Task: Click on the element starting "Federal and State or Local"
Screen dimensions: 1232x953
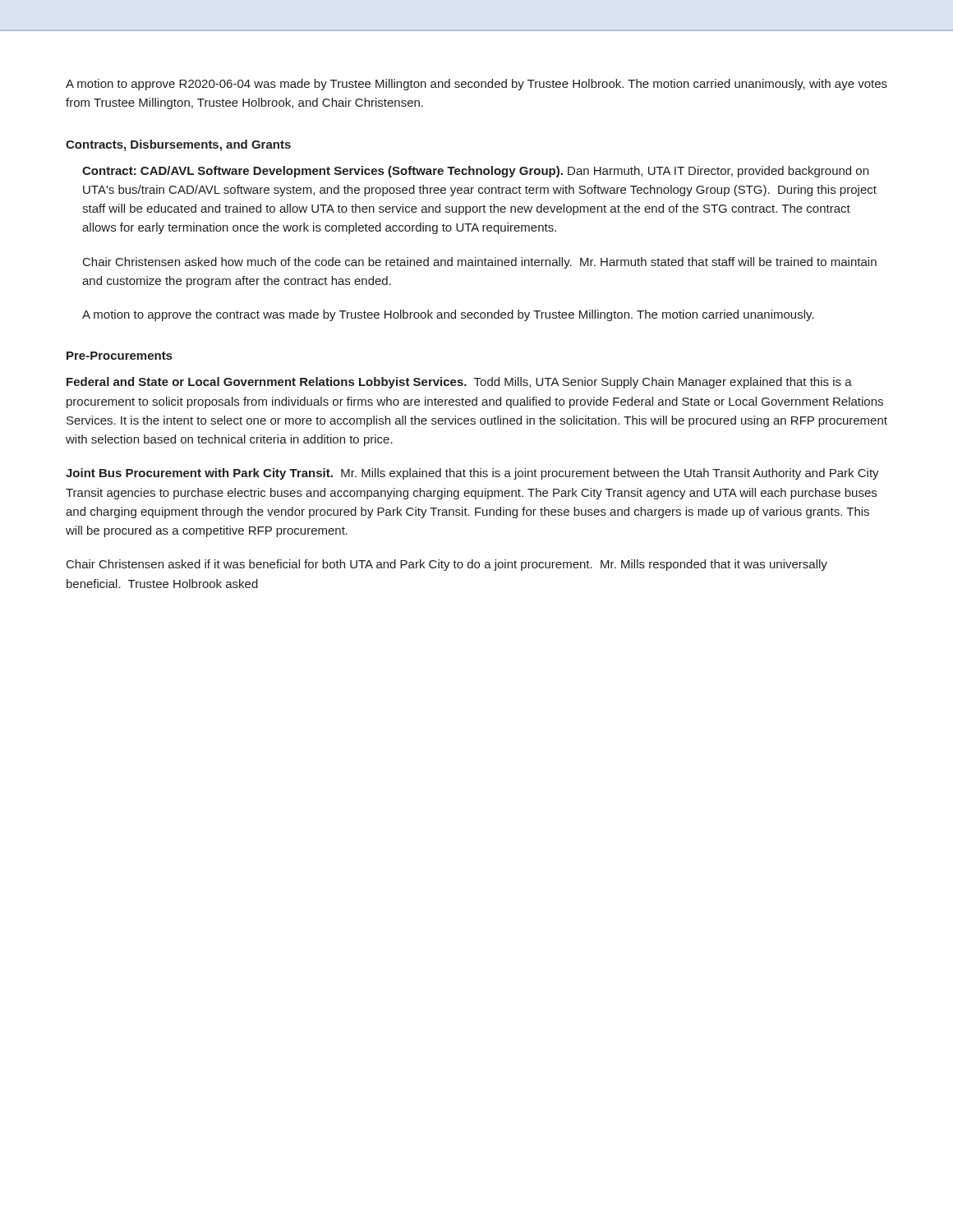Action: (x=476, y=410)
